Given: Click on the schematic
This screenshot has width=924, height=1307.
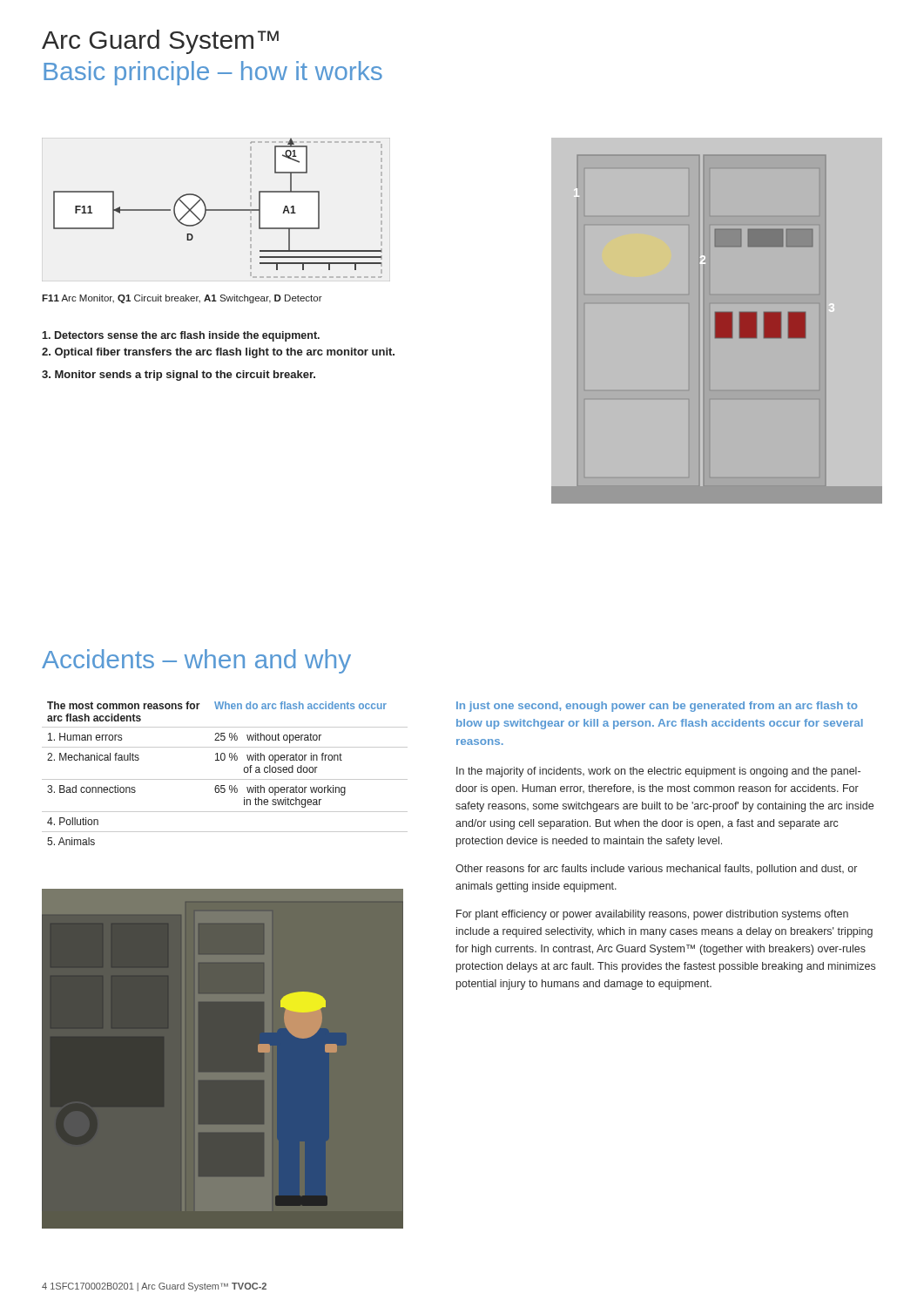Looking at the screenshot, I should pos(216,212).
